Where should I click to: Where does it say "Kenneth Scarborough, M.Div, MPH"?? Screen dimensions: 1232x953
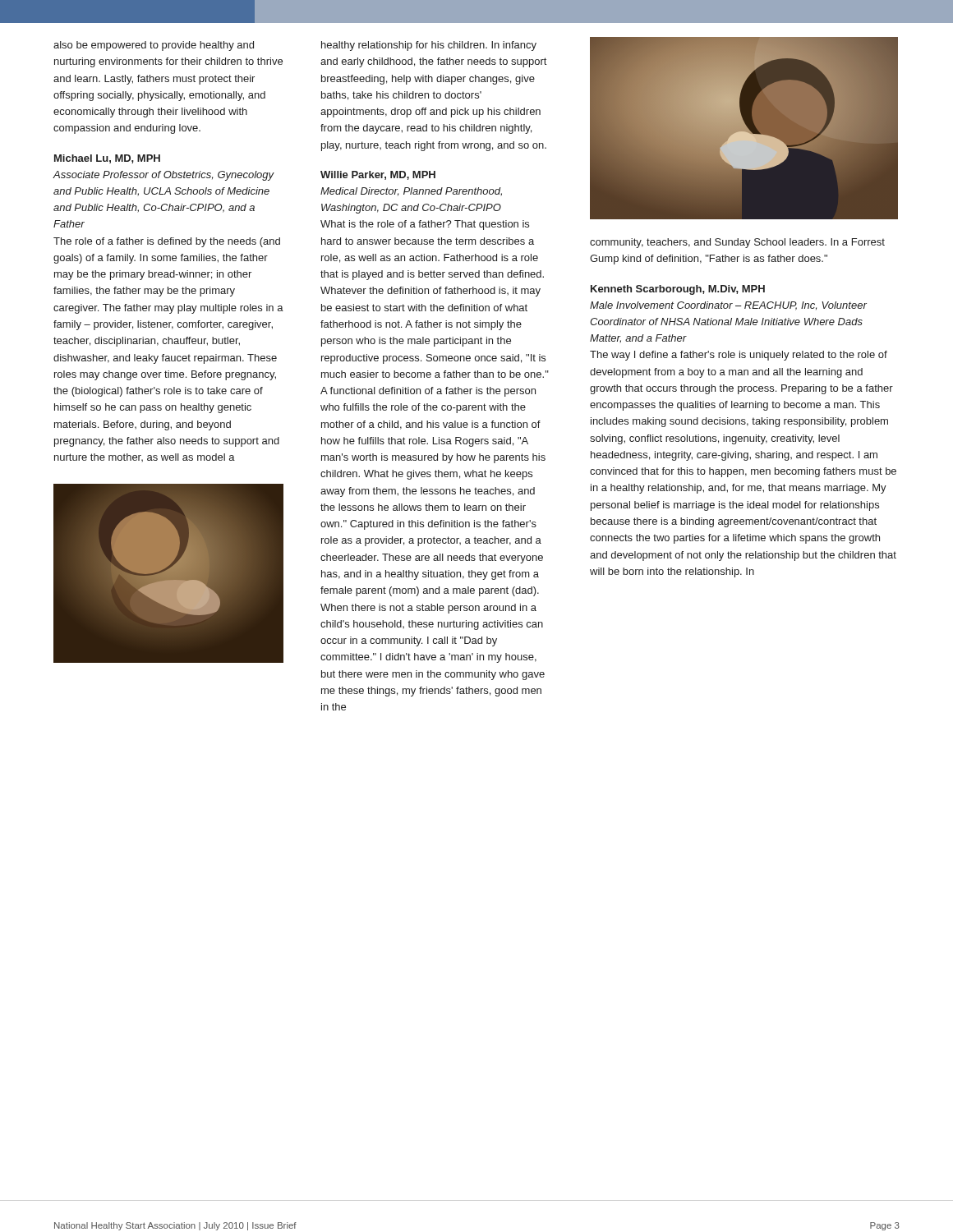click(678, 288)
